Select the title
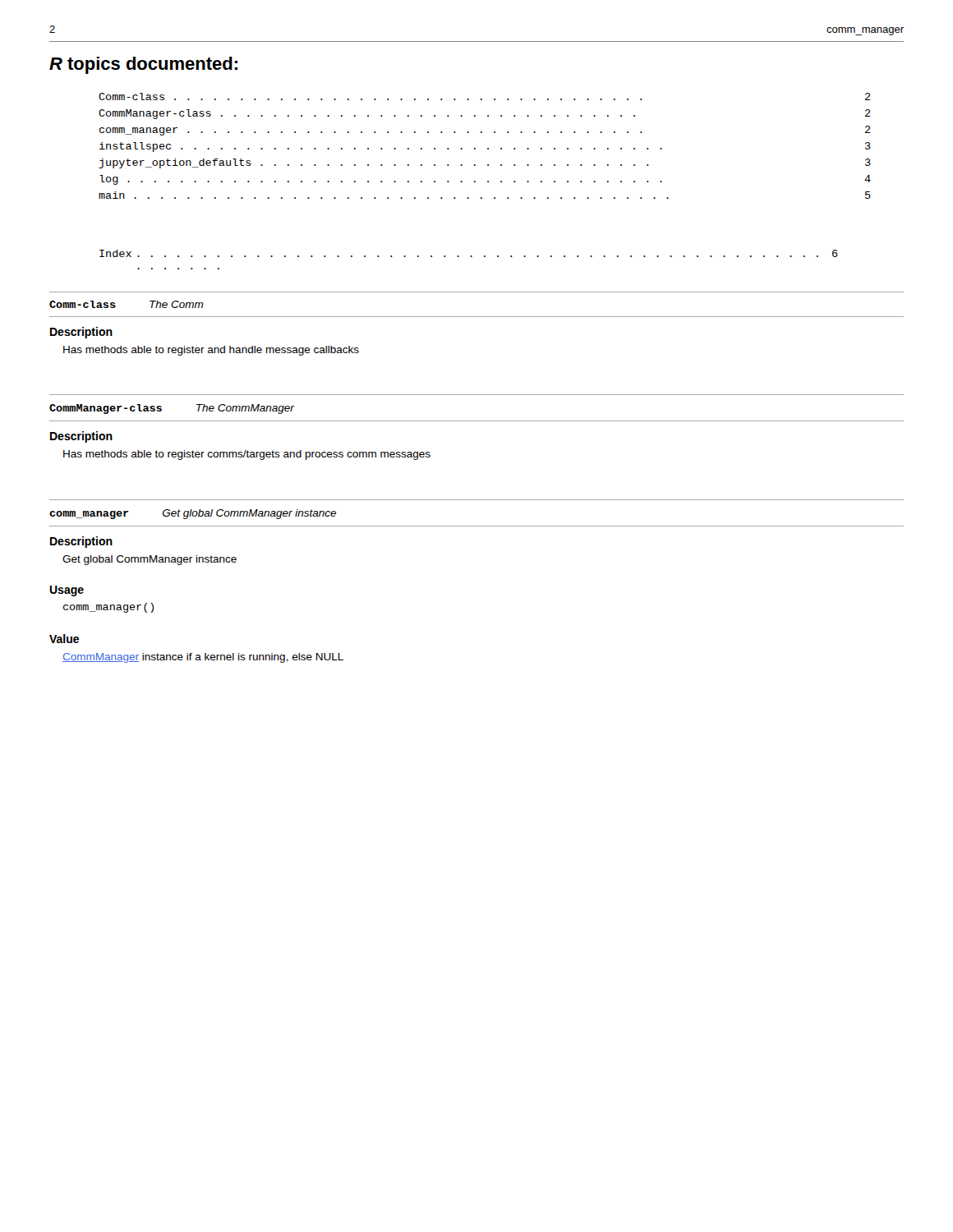Image resolution: width=953 pixels, height=1232 pixels. click(x=144, y=64)
